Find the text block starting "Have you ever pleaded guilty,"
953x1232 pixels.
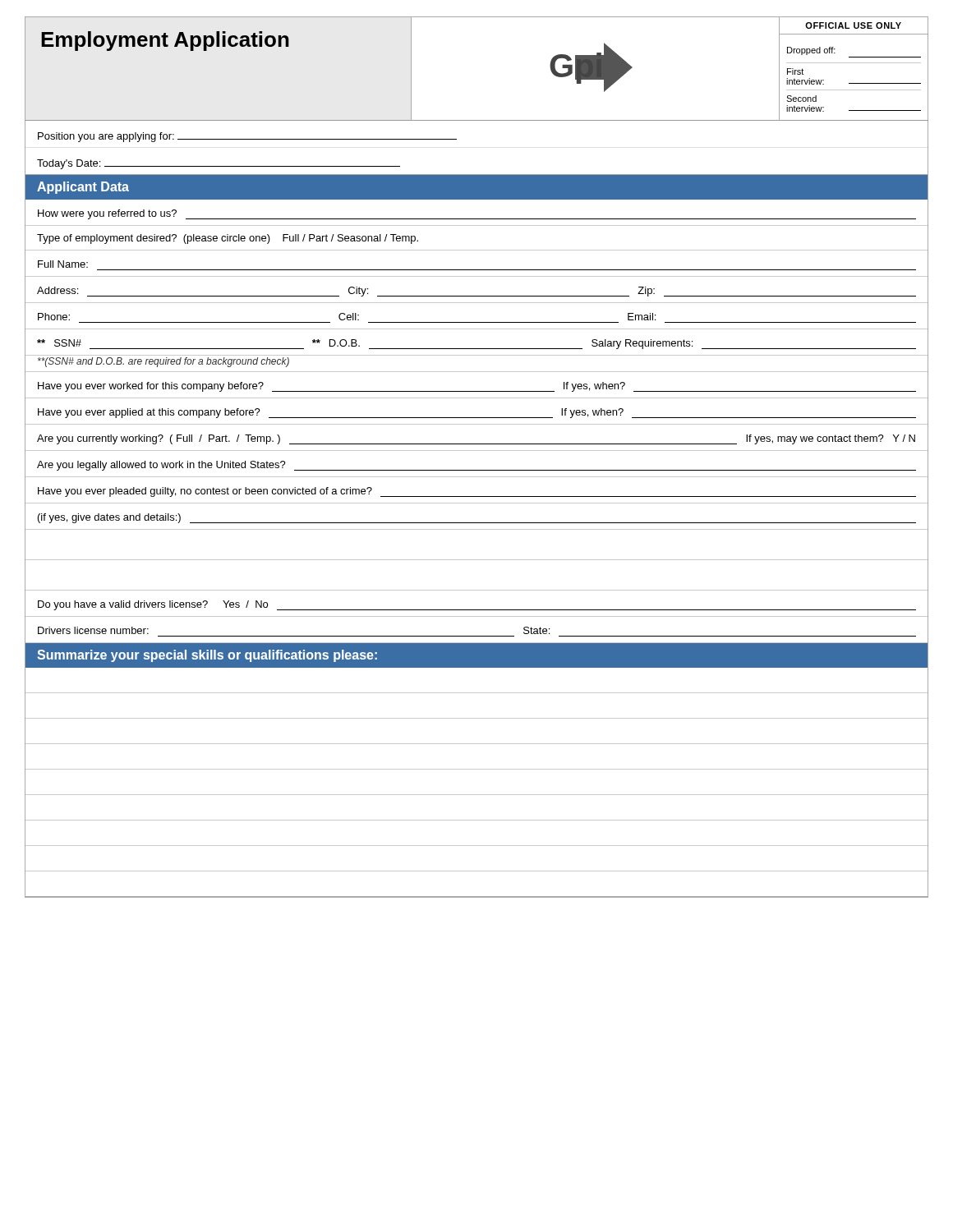[x=476, y=490]
